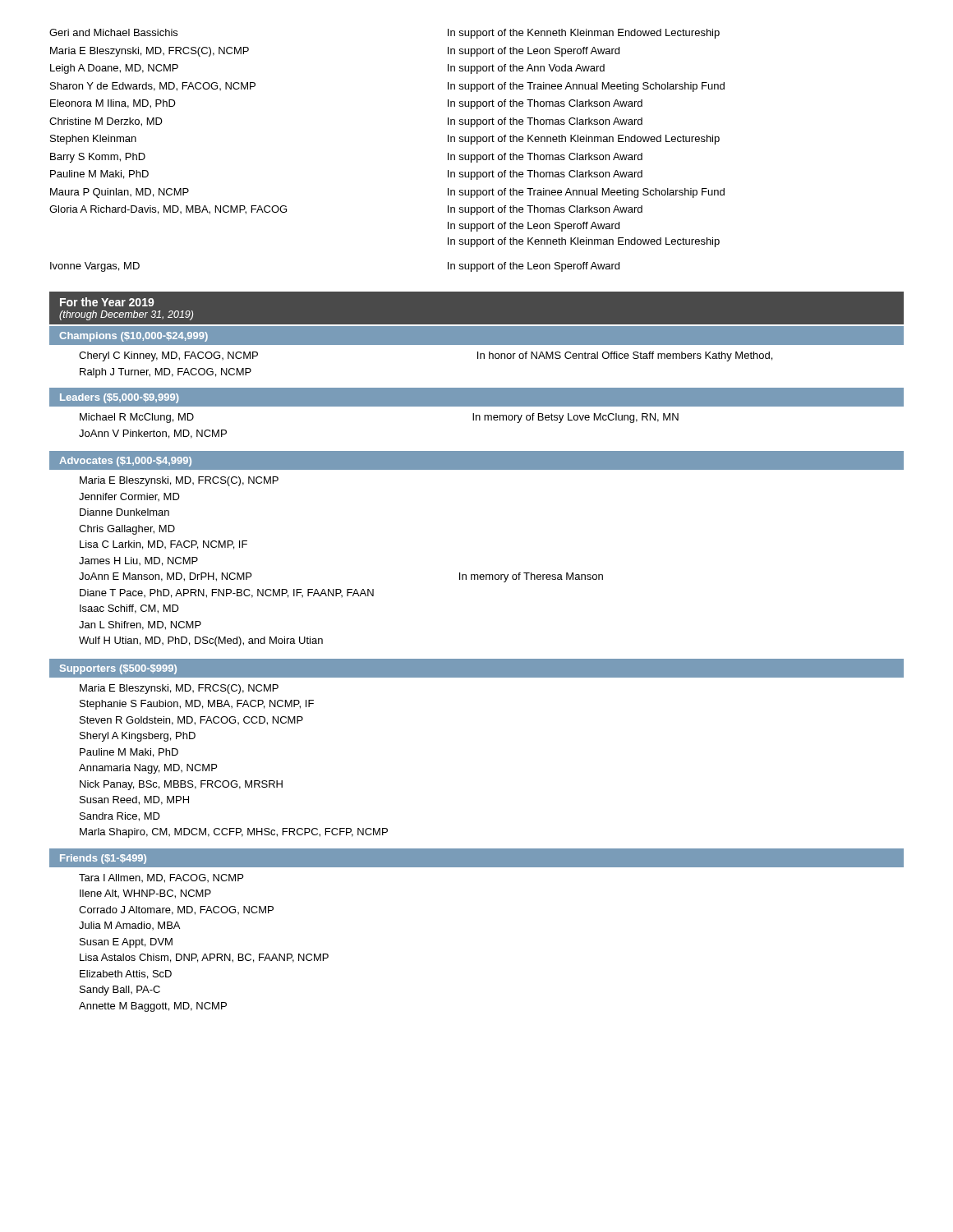Point to the text starting "Leigh A Doane,"
The height and width of the screenshot is (1232, 953).
pyautogui.click(x=476, y=68)
